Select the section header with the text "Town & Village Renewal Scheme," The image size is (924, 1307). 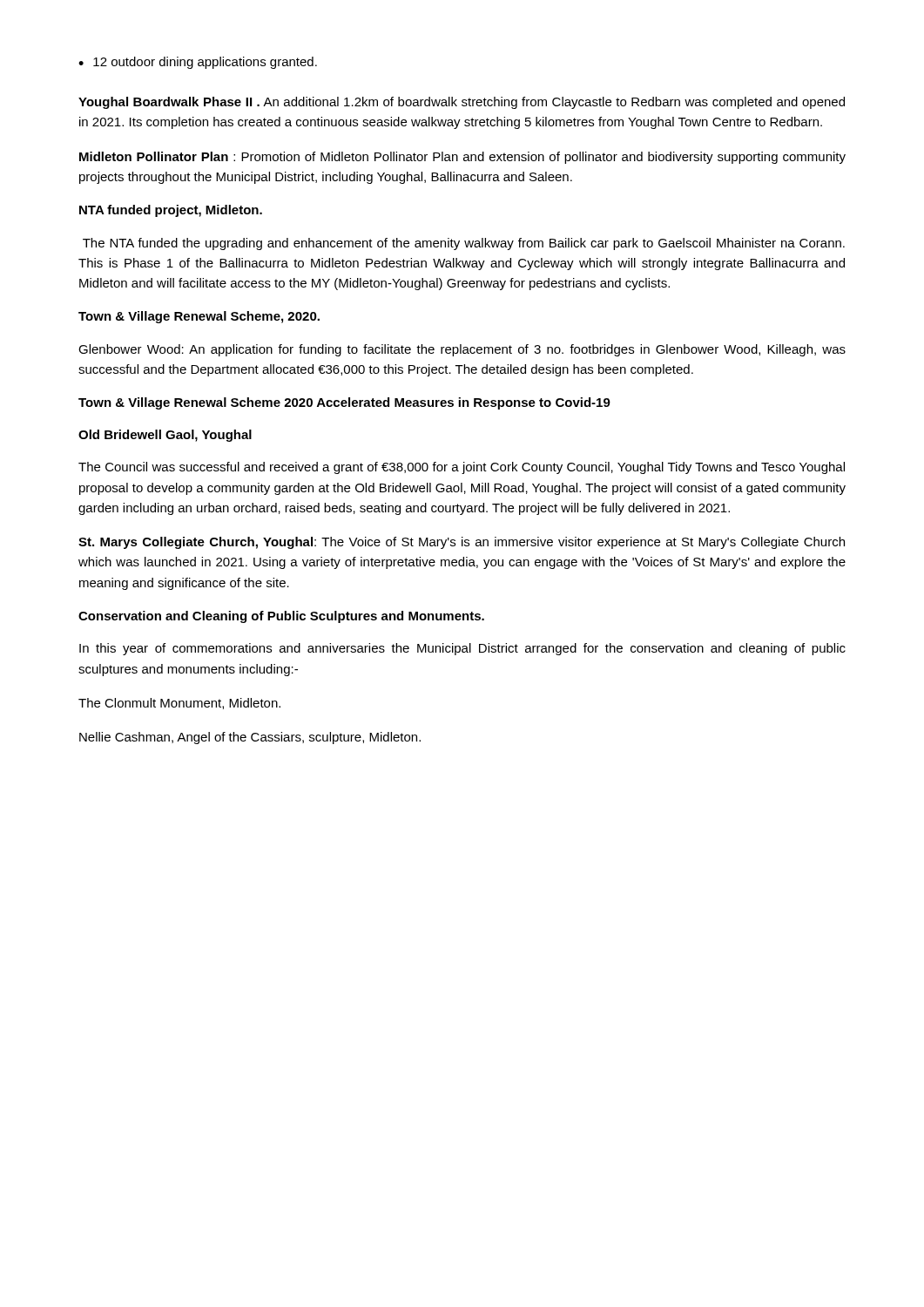pyautogui.click(x=199, y=316)
